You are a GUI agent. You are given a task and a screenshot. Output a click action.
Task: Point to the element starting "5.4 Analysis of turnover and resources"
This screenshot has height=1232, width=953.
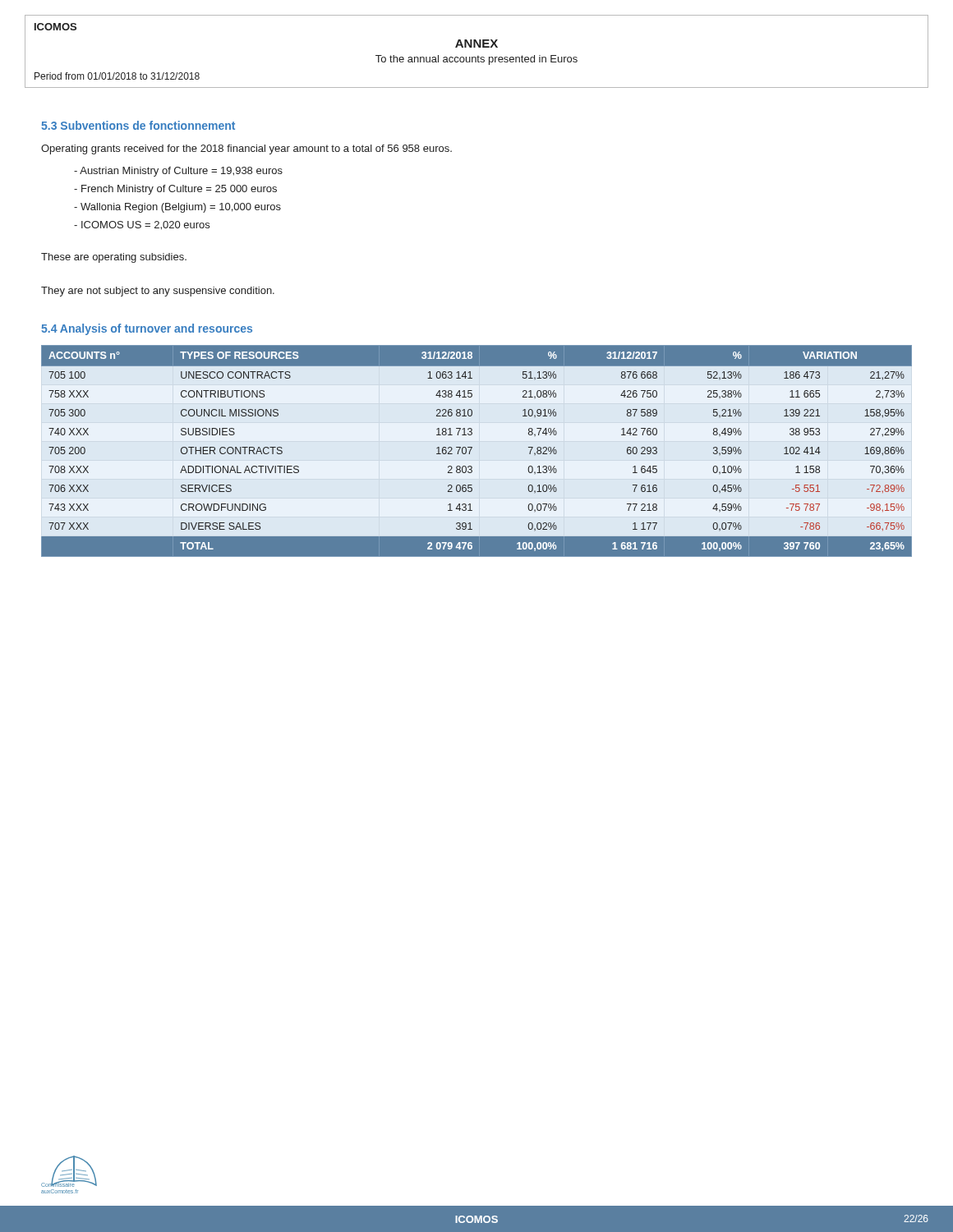tap(147, 328)
